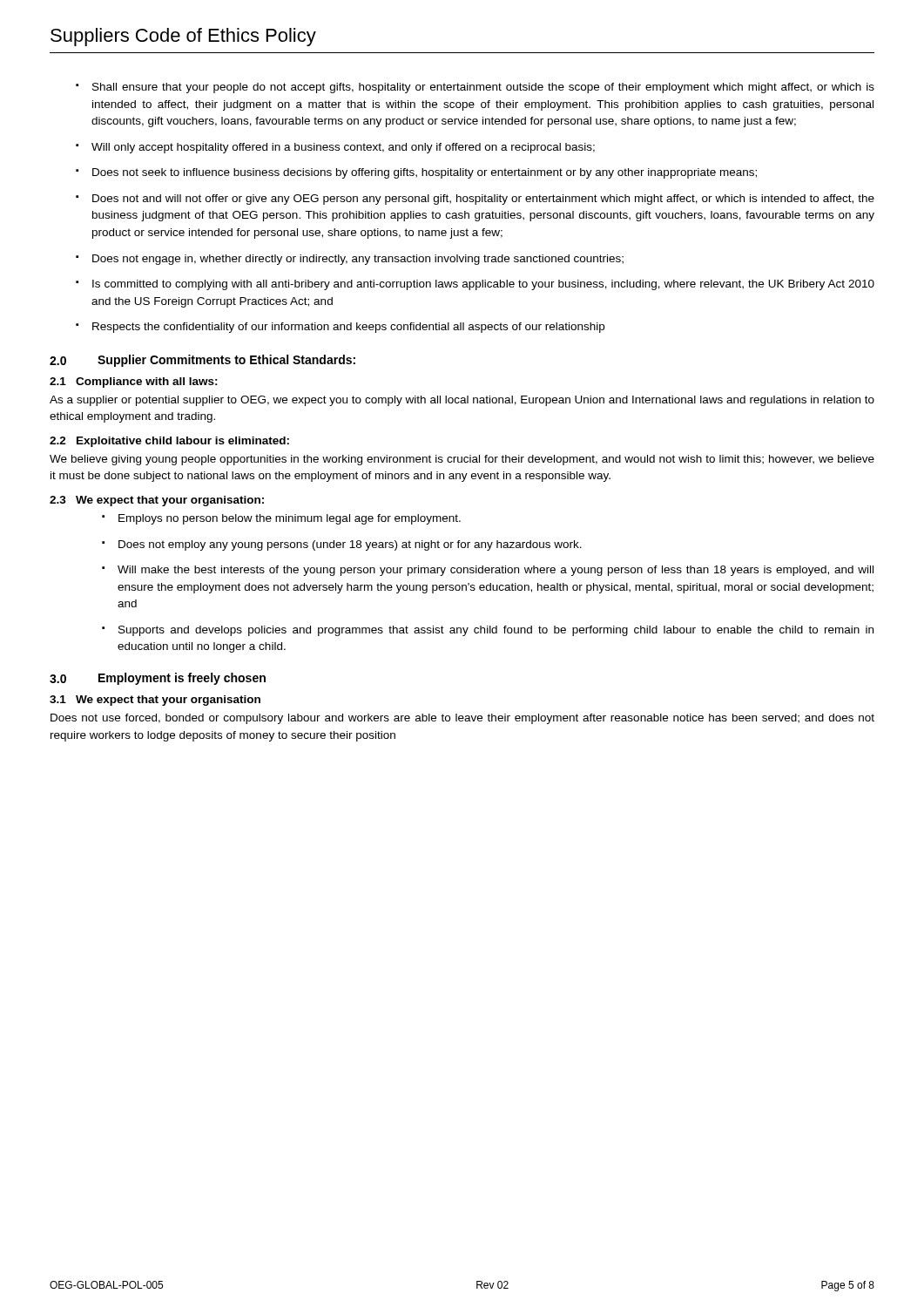The height and width of the screenshot is (1307, 924).
Task: Click on the list item containing "Does not and"
Action: [462, 215]
